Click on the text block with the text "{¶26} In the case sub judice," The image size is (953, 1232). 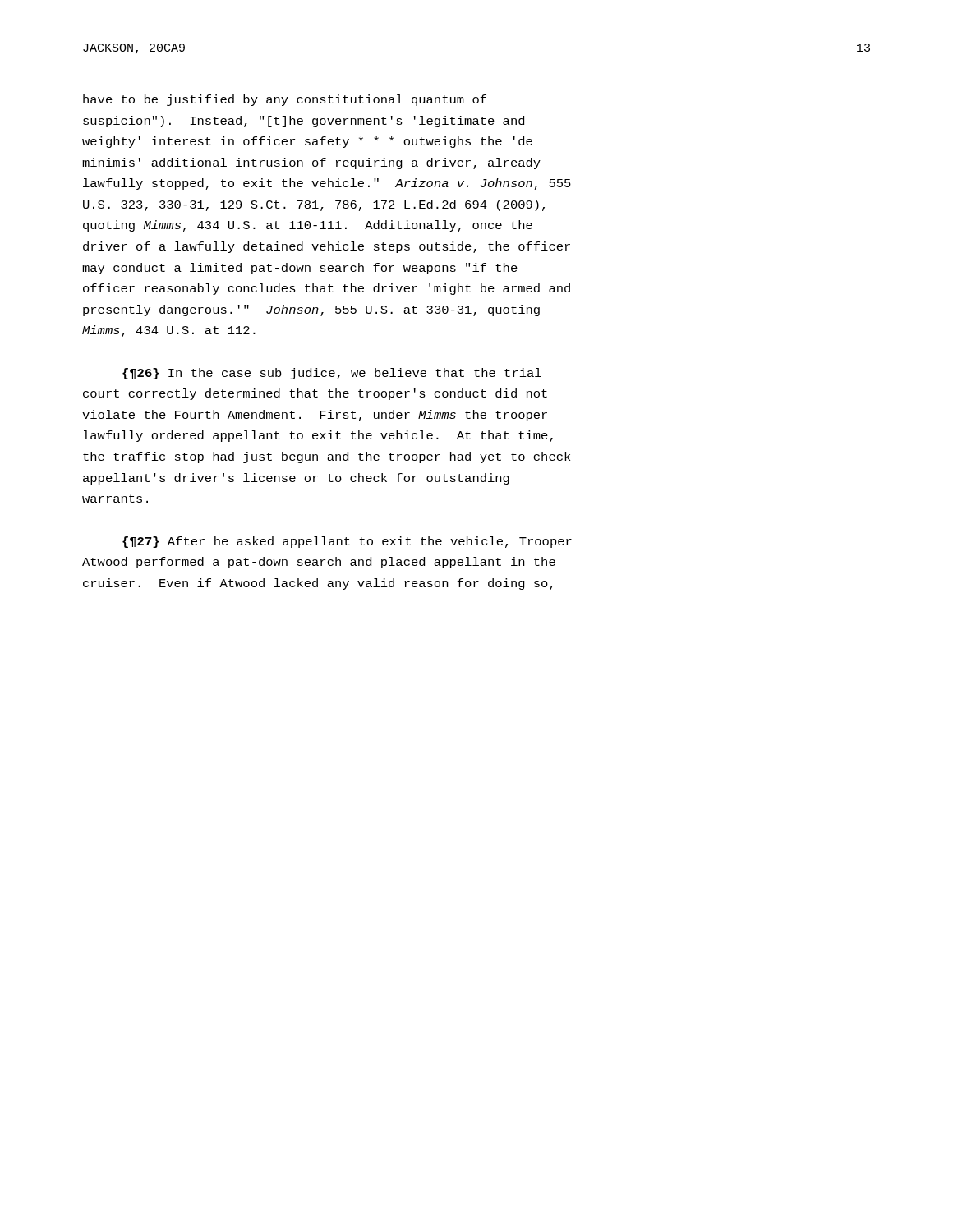pos(476,437)
